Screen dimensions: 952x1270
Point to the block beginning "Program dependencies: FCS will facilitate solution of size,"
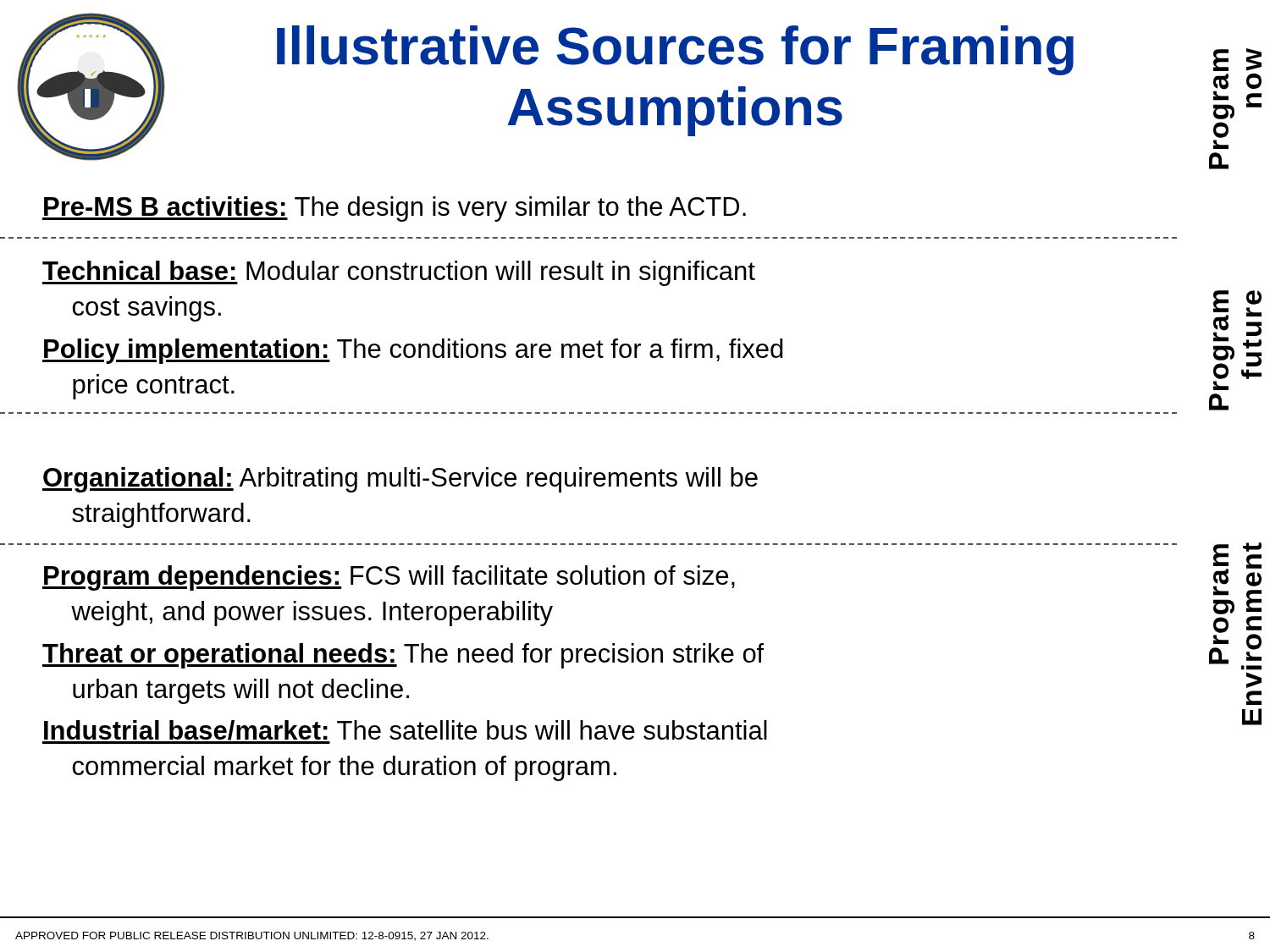[389, 594]
